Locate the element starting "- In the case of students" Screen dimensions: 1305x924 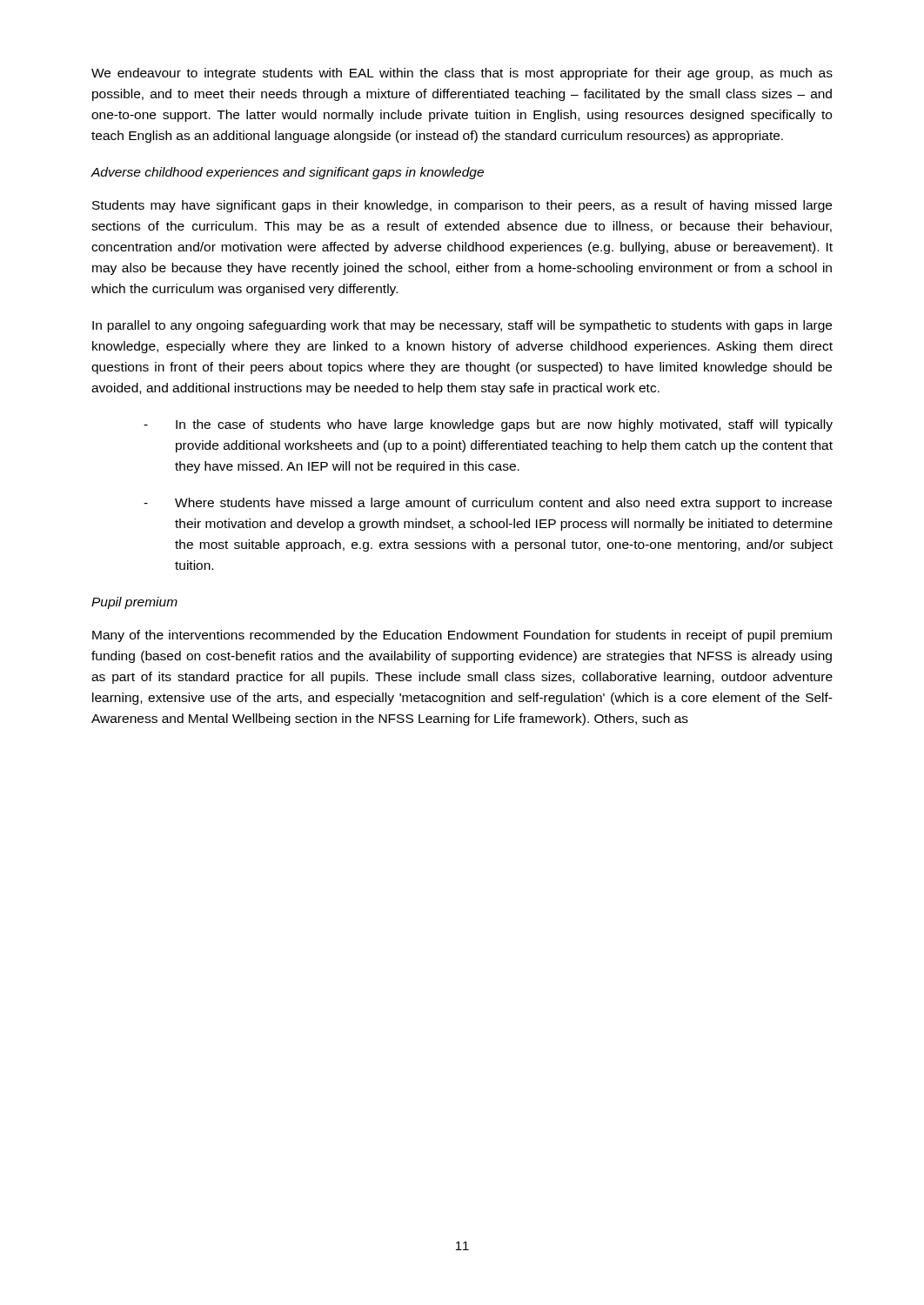click(x=488, y=446)
